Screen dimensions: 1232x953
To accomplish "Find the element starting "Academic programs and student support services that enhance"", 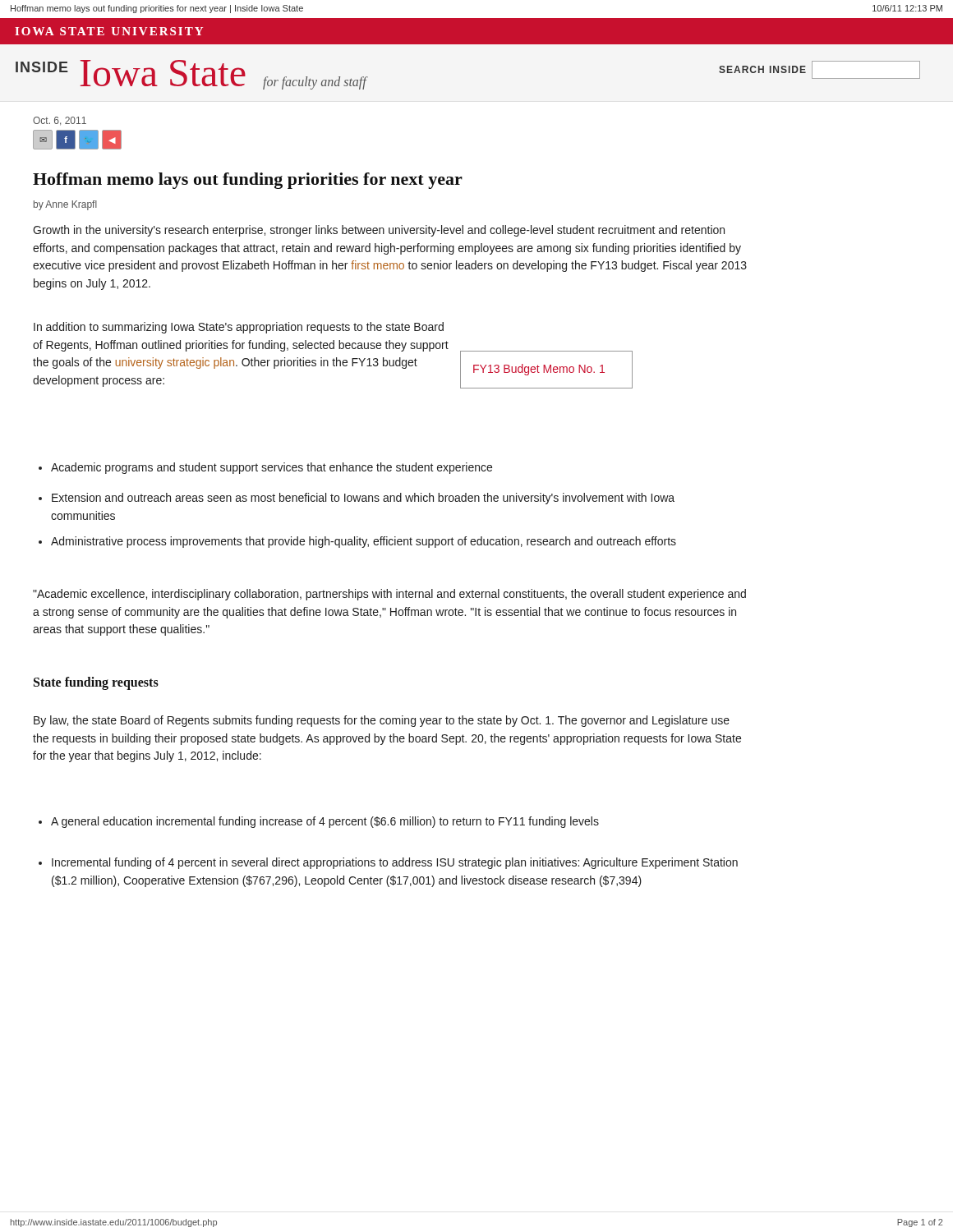I will (x=386, y=468).
